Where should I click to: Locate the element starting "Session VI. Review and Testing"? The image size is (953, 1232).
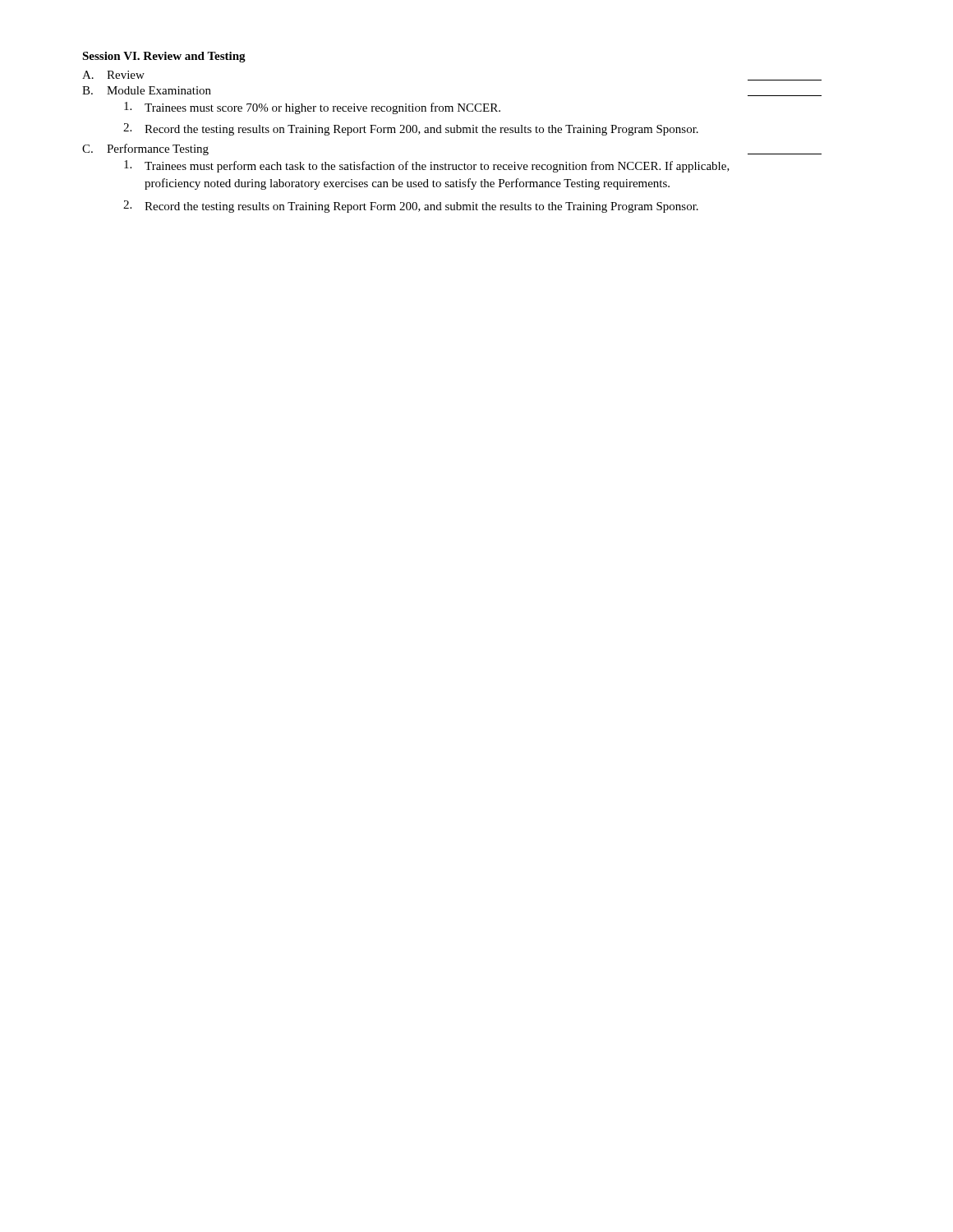pos(164,56)
